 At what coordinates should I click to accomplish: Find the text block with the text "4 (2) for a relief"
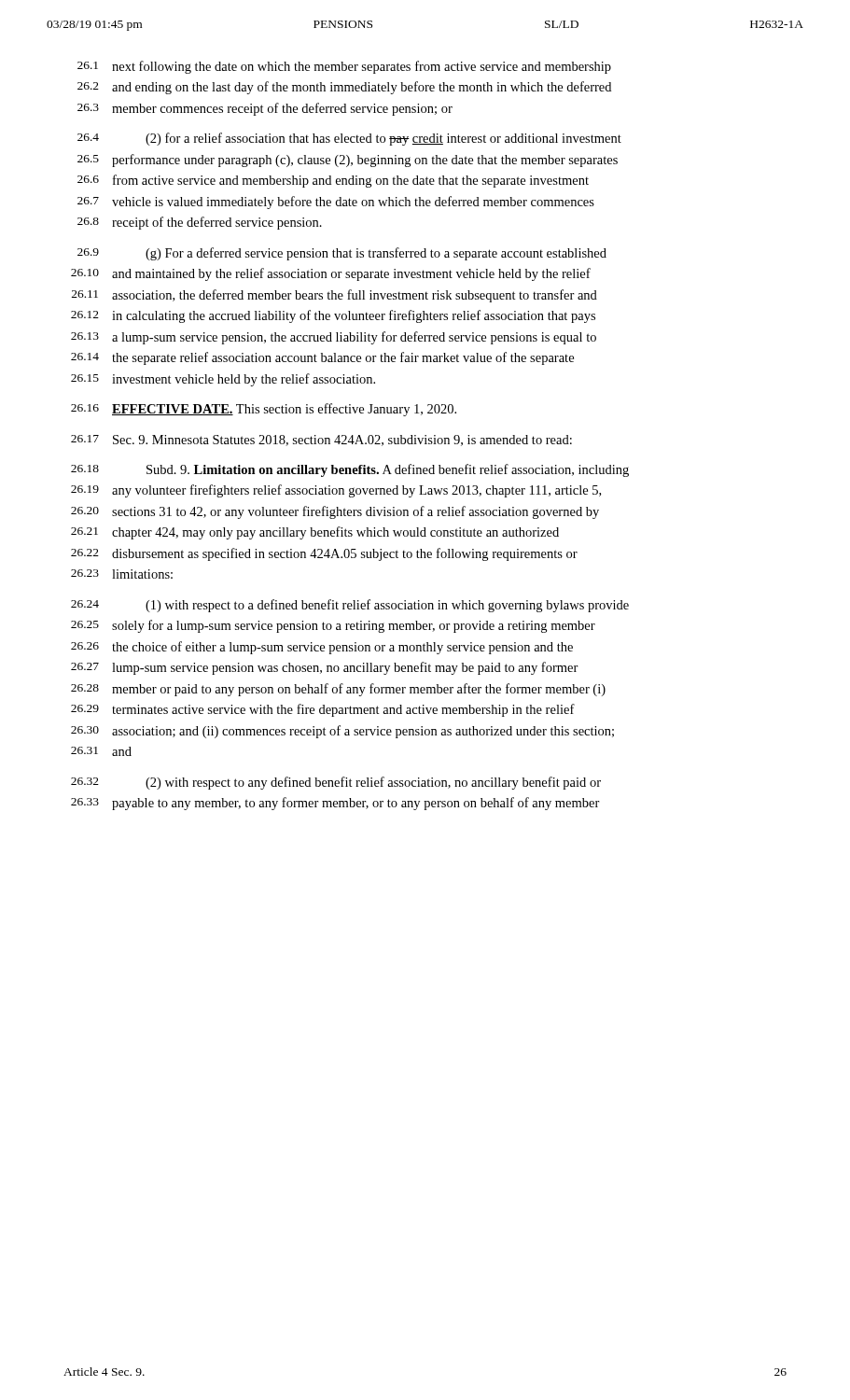pyautogui.click(x=425, y=181)
